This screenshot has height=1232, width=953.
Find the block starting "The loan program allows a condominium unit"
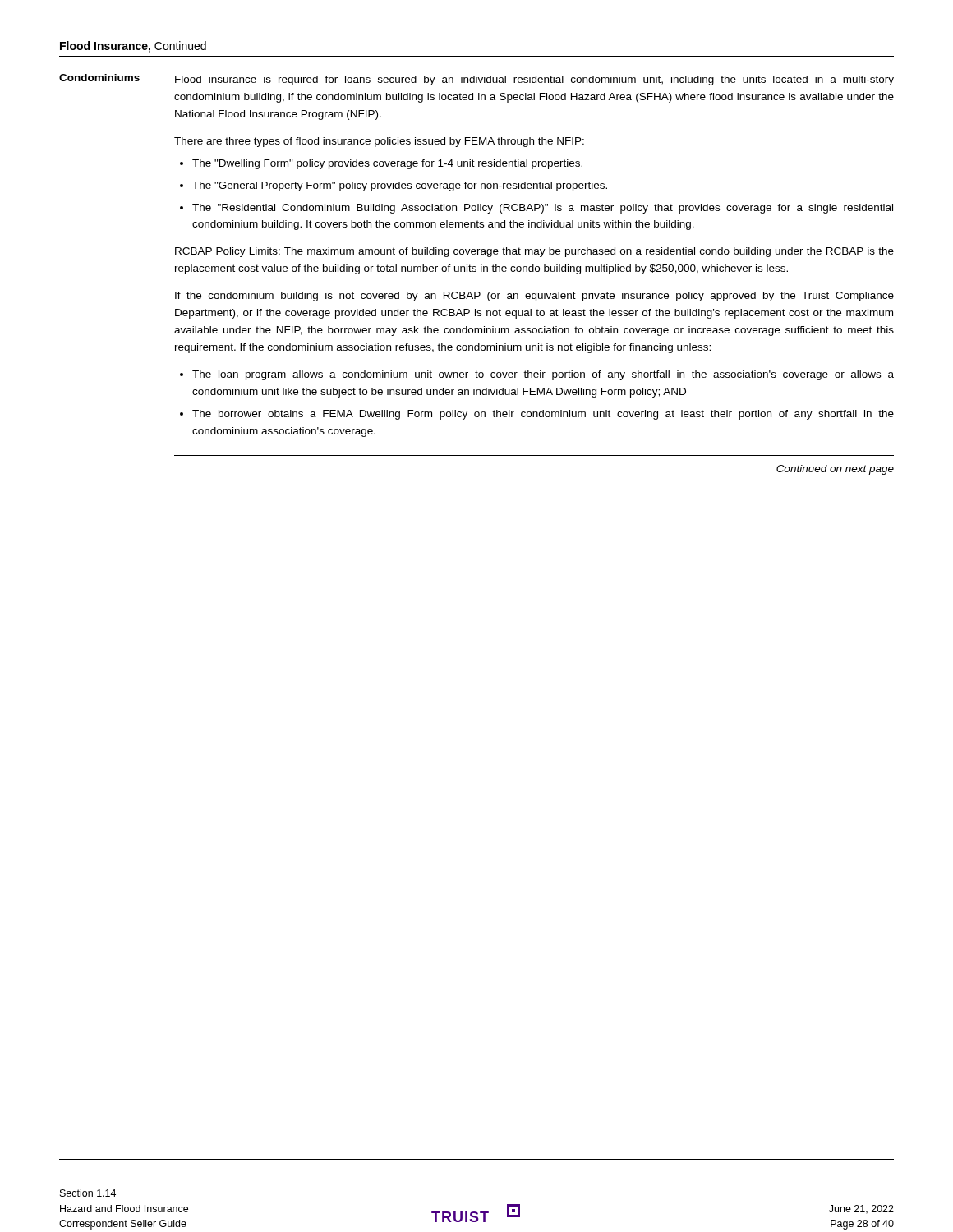tap(543, 383)
